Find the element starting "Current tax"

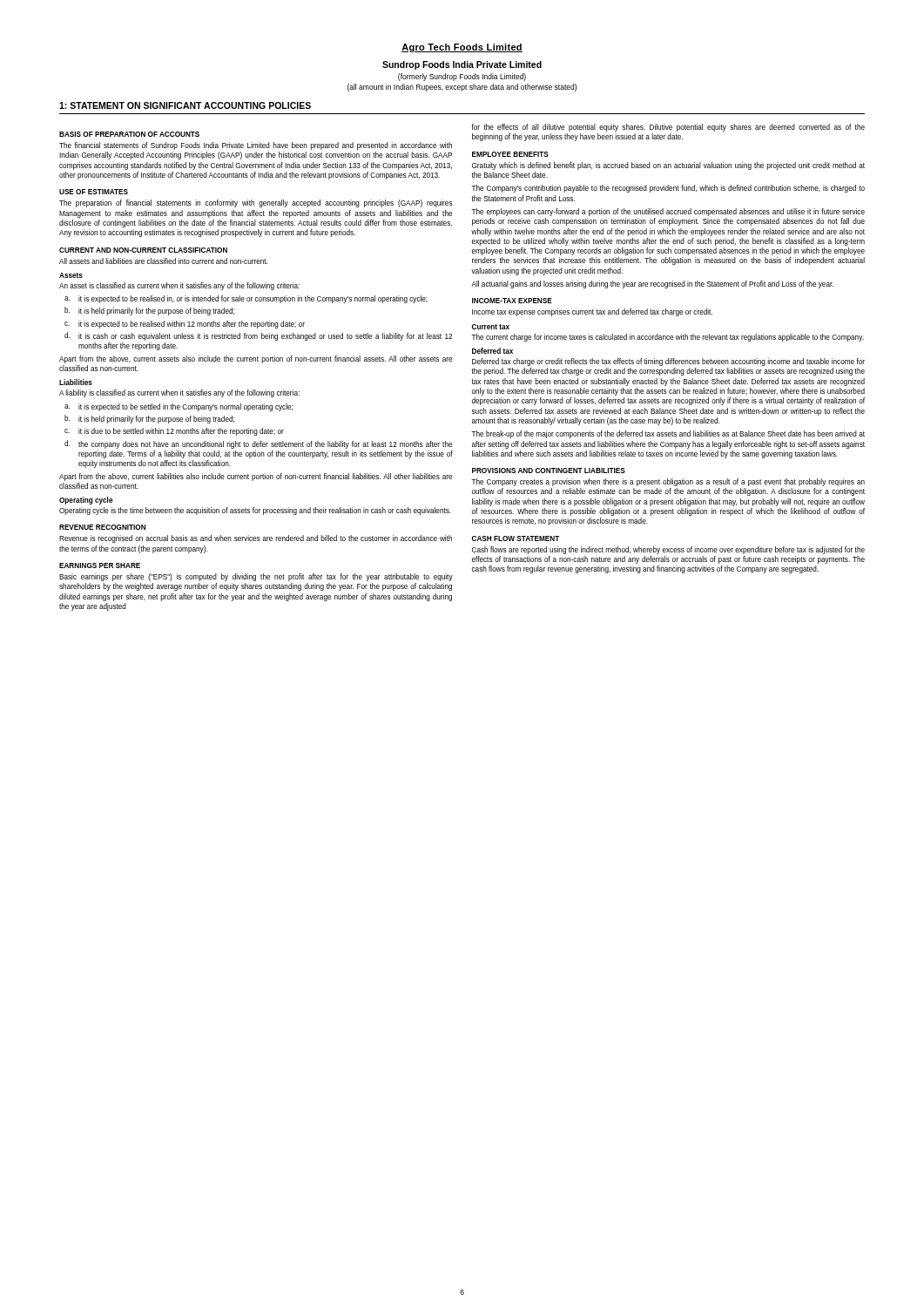[x=491, y=327]
